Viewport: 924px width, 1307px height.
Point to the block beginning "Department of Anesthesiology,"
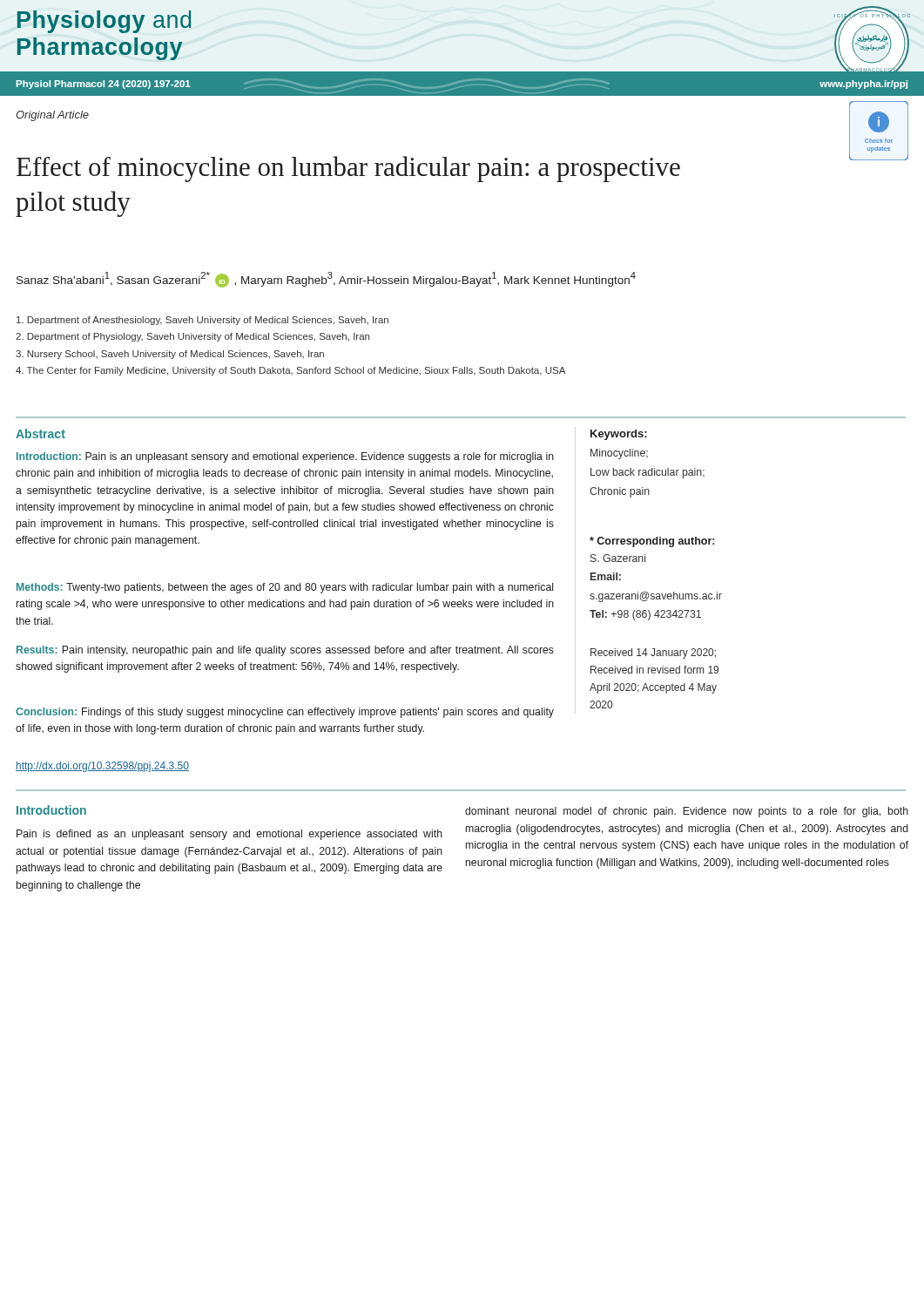tap(291, 345)
